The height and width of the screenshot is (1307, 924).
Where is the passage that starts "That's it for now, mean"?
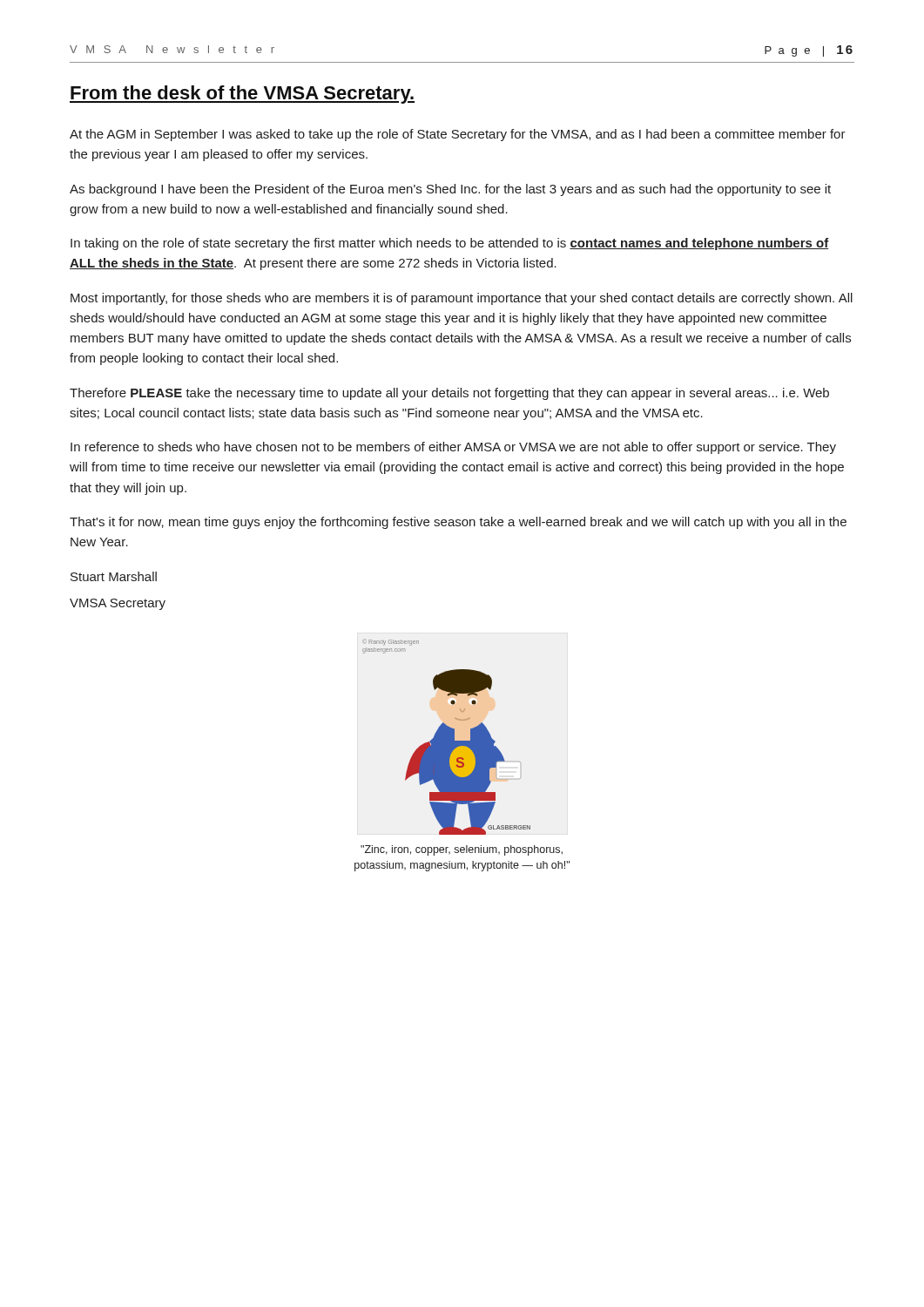click(x=458, y=531)
